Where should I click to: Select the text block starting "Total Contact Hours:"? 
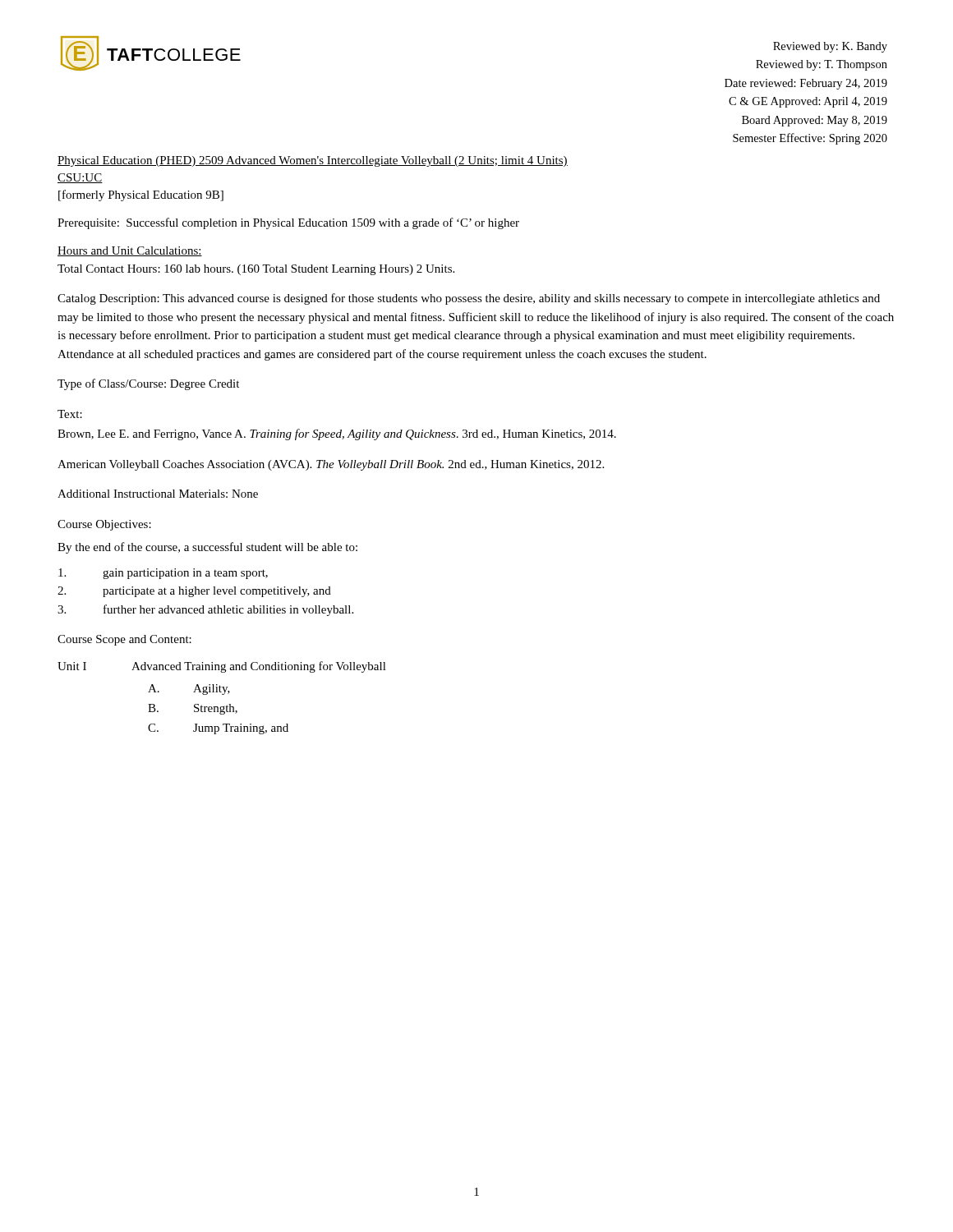(x=256, y=268)
